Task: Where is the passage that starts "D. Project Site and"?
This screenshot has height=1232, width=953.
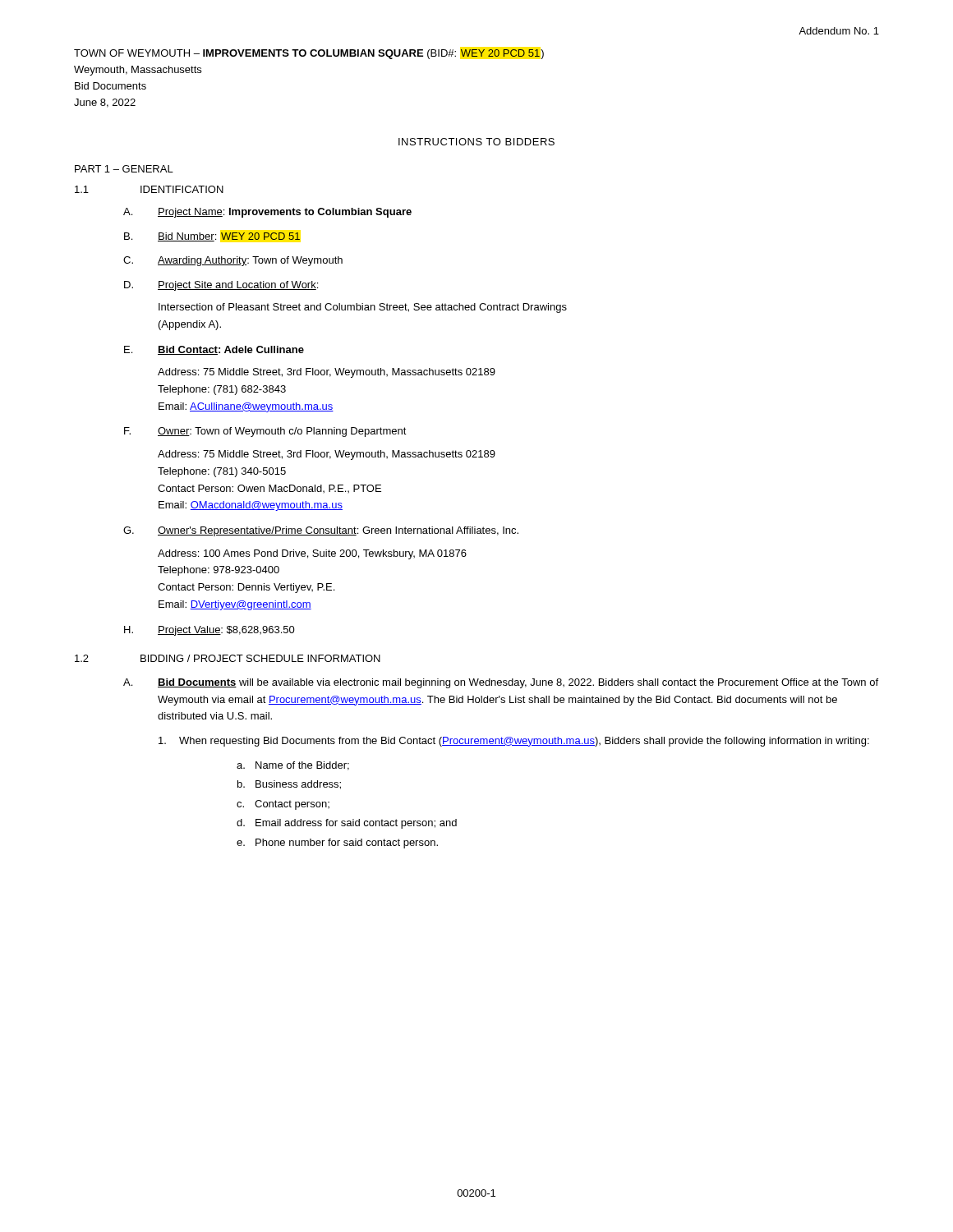Action: 345,305
